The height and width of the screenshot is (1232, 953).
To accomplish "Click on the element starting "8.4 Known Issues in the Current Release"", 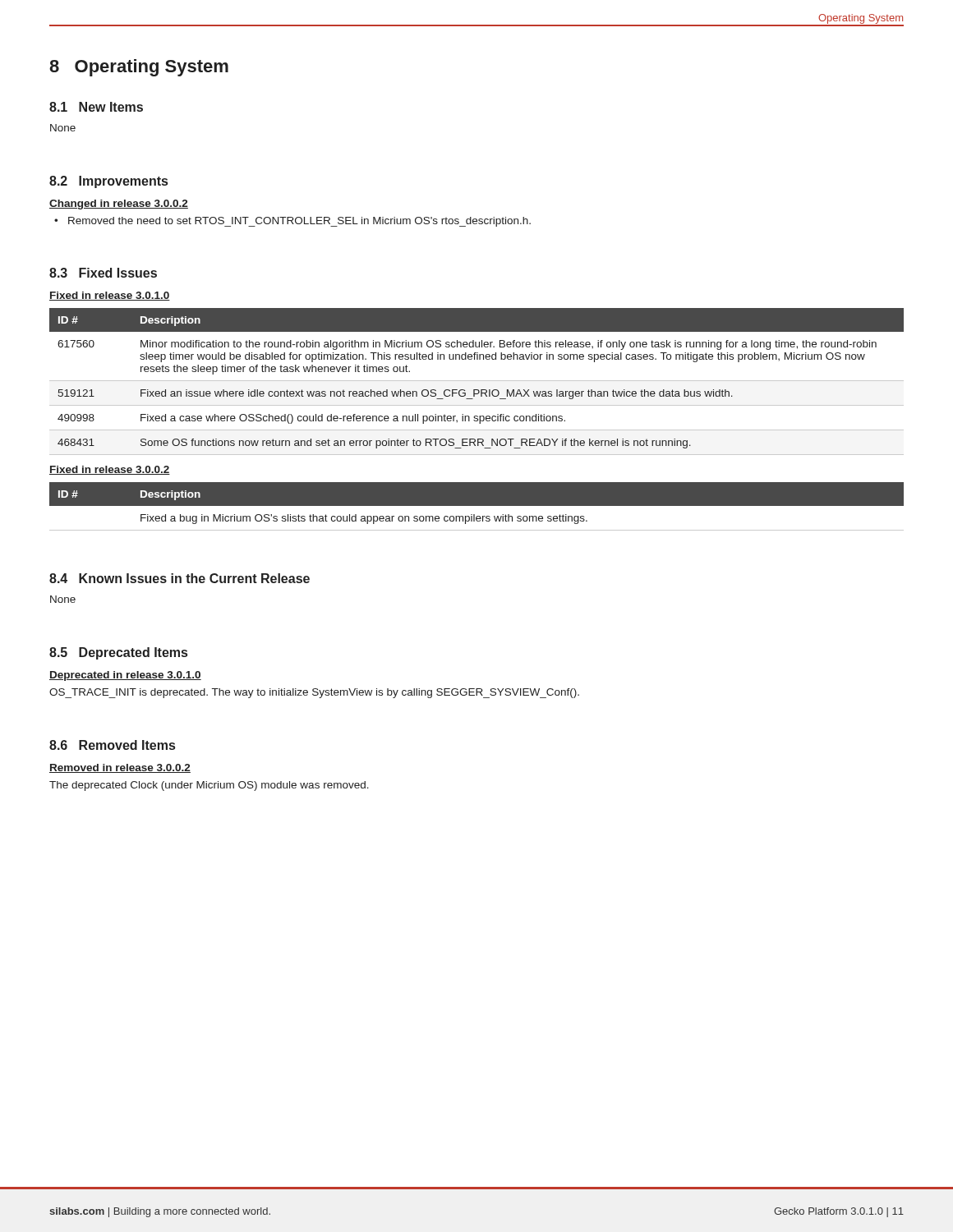I will pos(180,578).
